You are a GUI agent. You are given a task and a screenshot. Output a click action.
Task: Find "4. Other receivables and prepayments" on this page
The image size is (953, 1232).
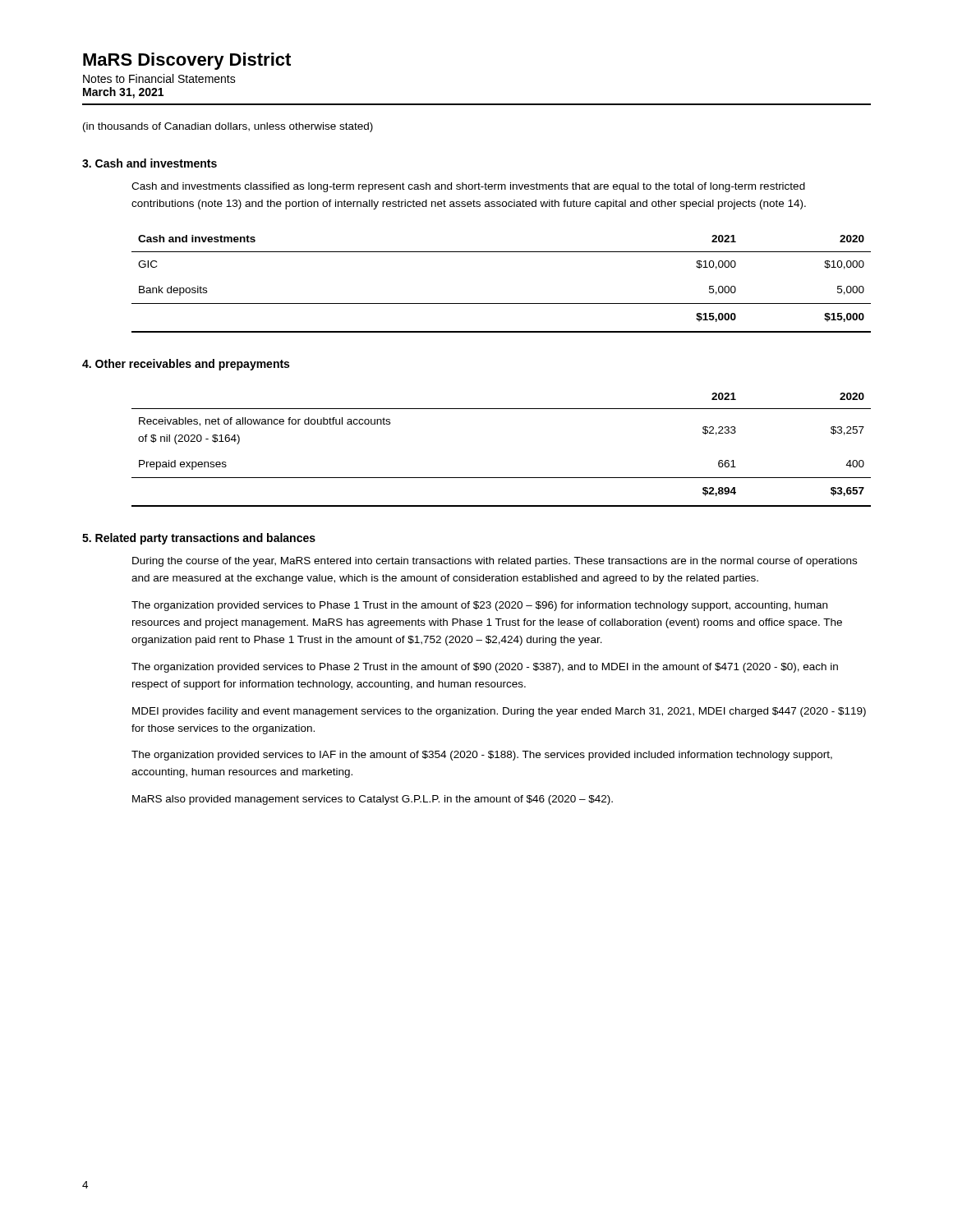(186, 364)
